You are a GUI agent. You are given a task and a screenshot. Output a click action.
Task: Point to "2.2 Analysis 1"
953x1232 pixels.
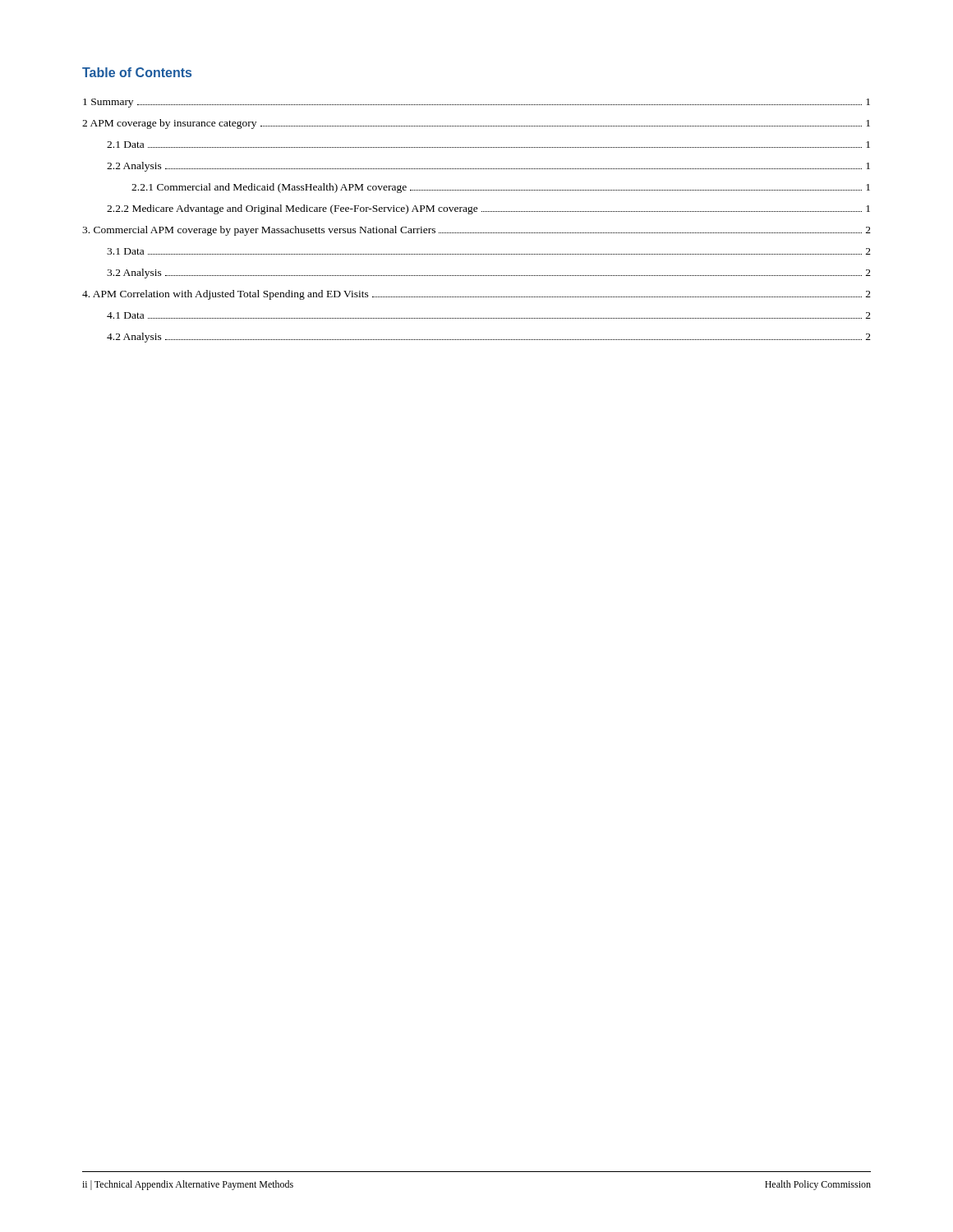(489, 166)
